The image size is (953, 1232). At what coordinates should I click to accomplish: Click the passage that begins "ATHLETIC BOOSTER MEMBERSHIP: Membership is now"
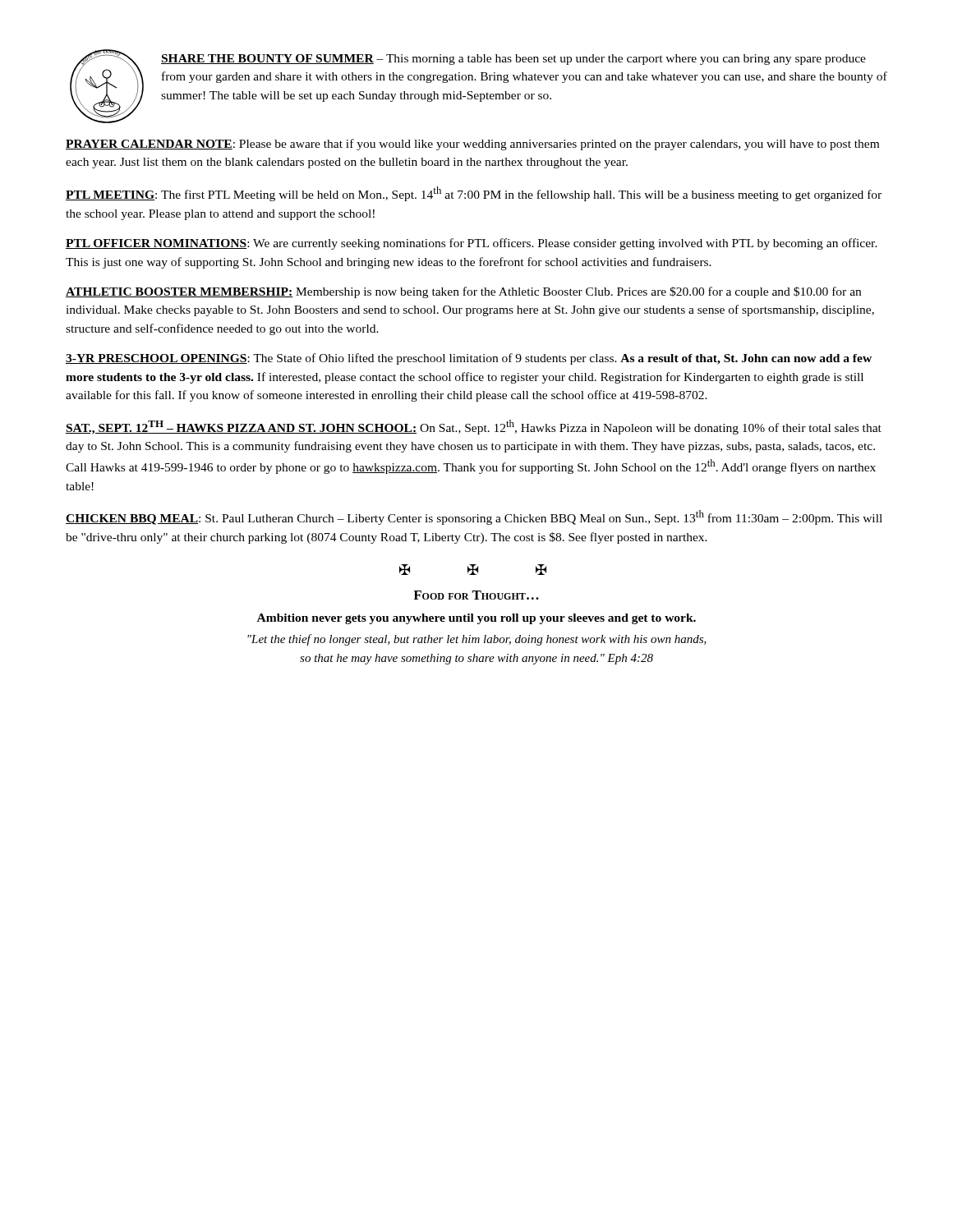[470, 310]
